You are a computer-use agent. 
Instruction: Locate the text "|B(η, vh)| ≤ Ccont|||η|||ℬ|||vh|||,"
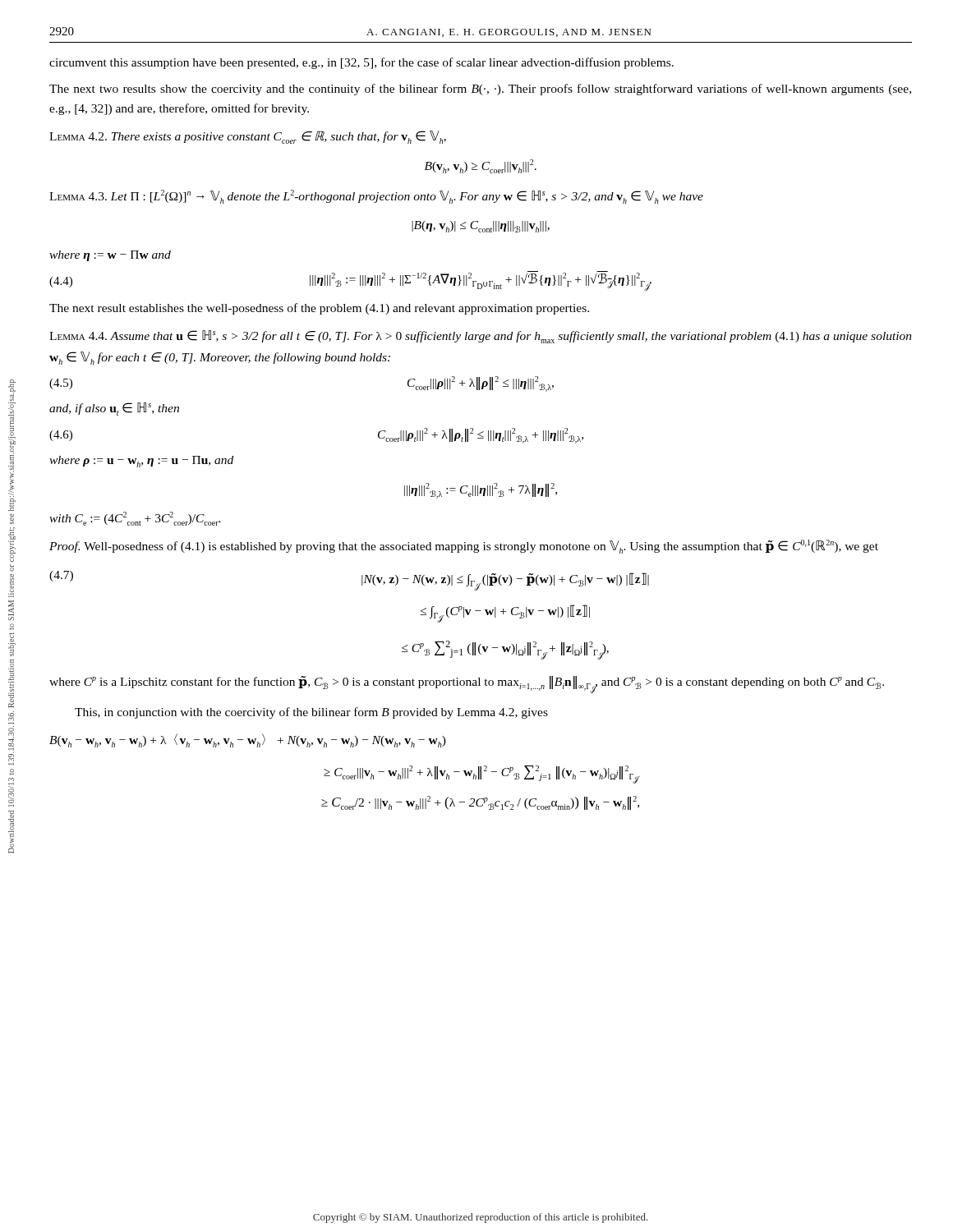[481, 226]
